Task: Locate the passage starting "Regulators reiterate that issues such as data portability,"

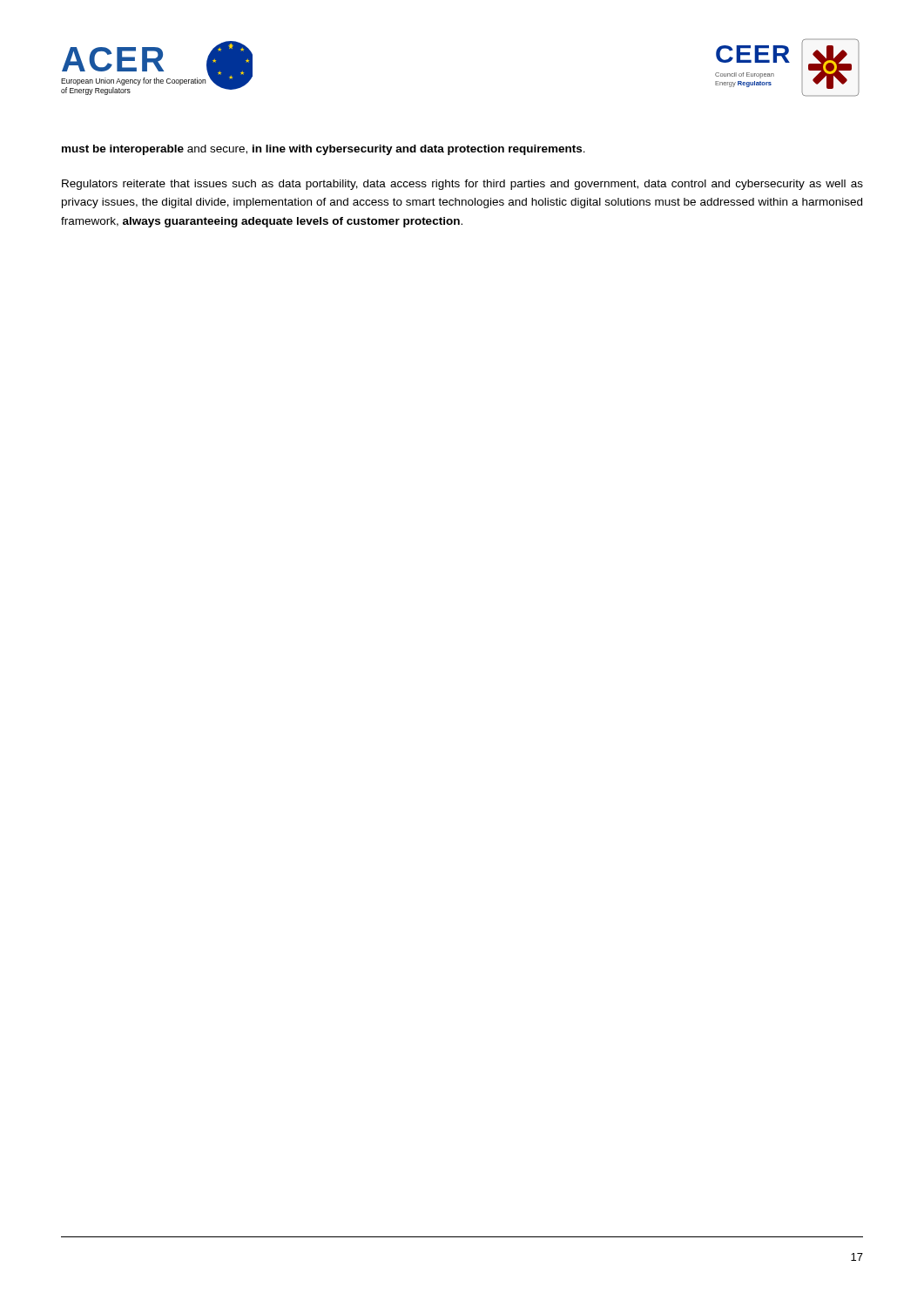Action: coord(462,202)
